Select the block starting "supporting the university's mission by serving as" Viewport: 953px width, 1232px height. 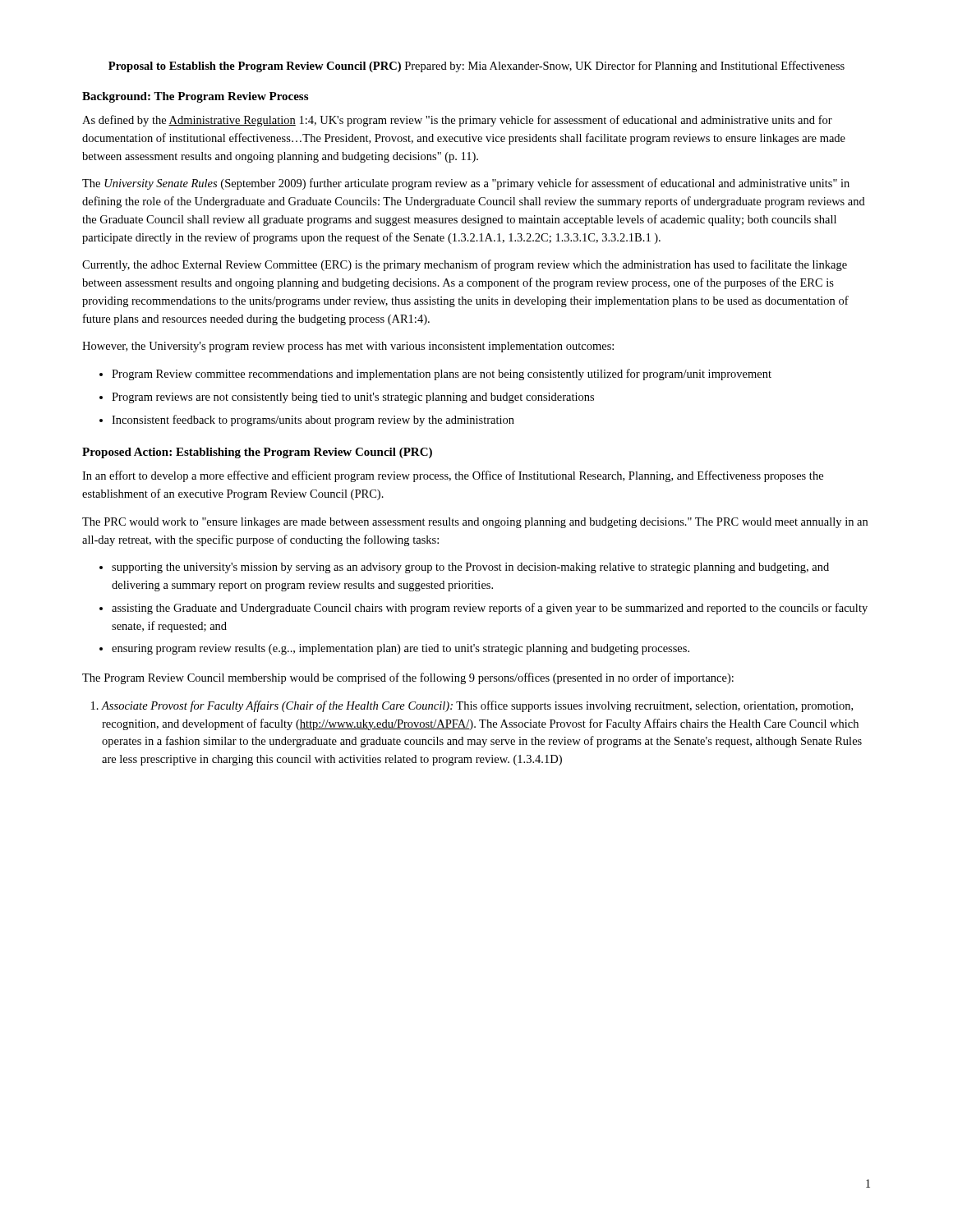click(x=470, y=576)
